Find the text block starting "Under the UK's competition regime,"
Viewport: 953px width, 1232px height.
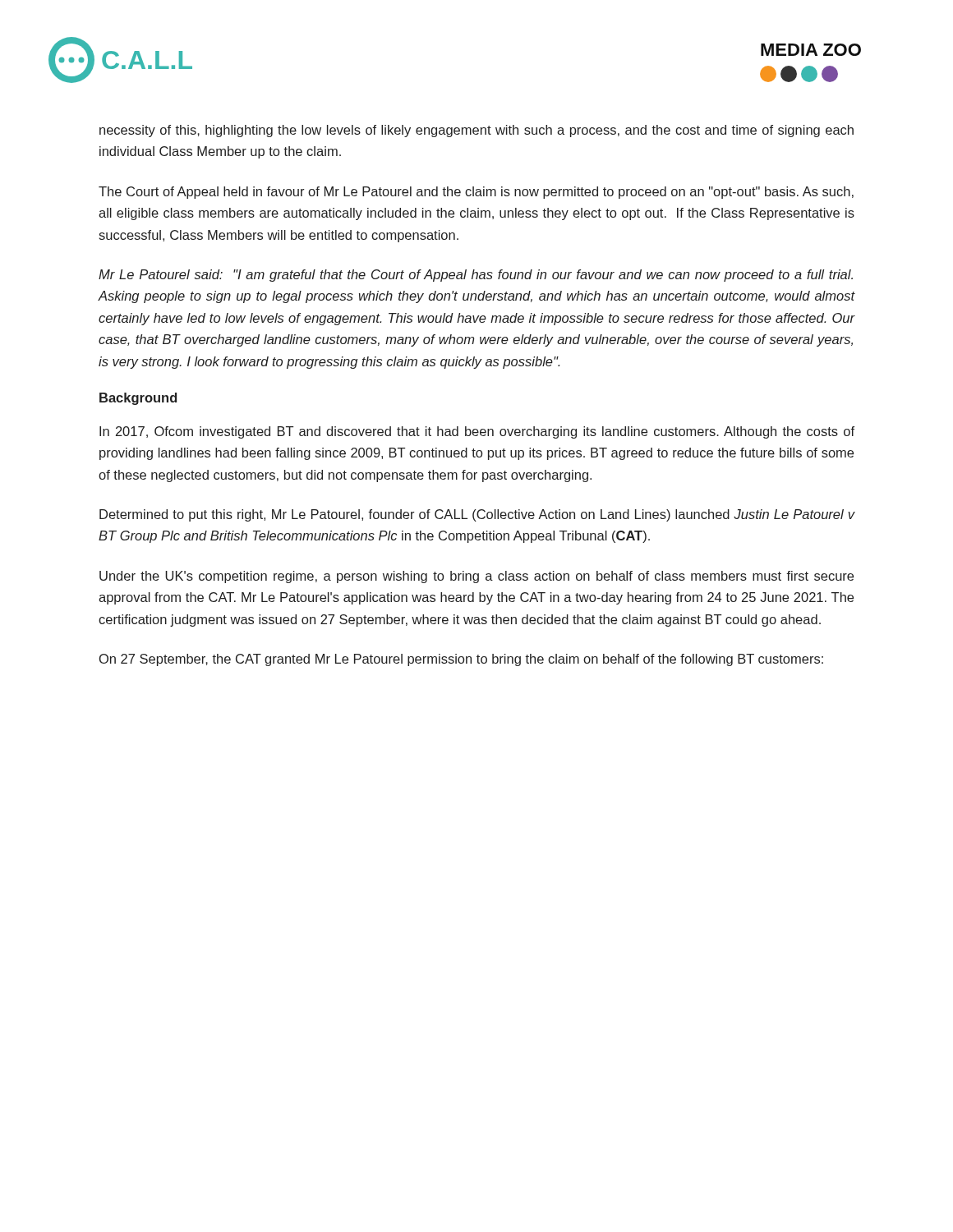tap(476, 597)
